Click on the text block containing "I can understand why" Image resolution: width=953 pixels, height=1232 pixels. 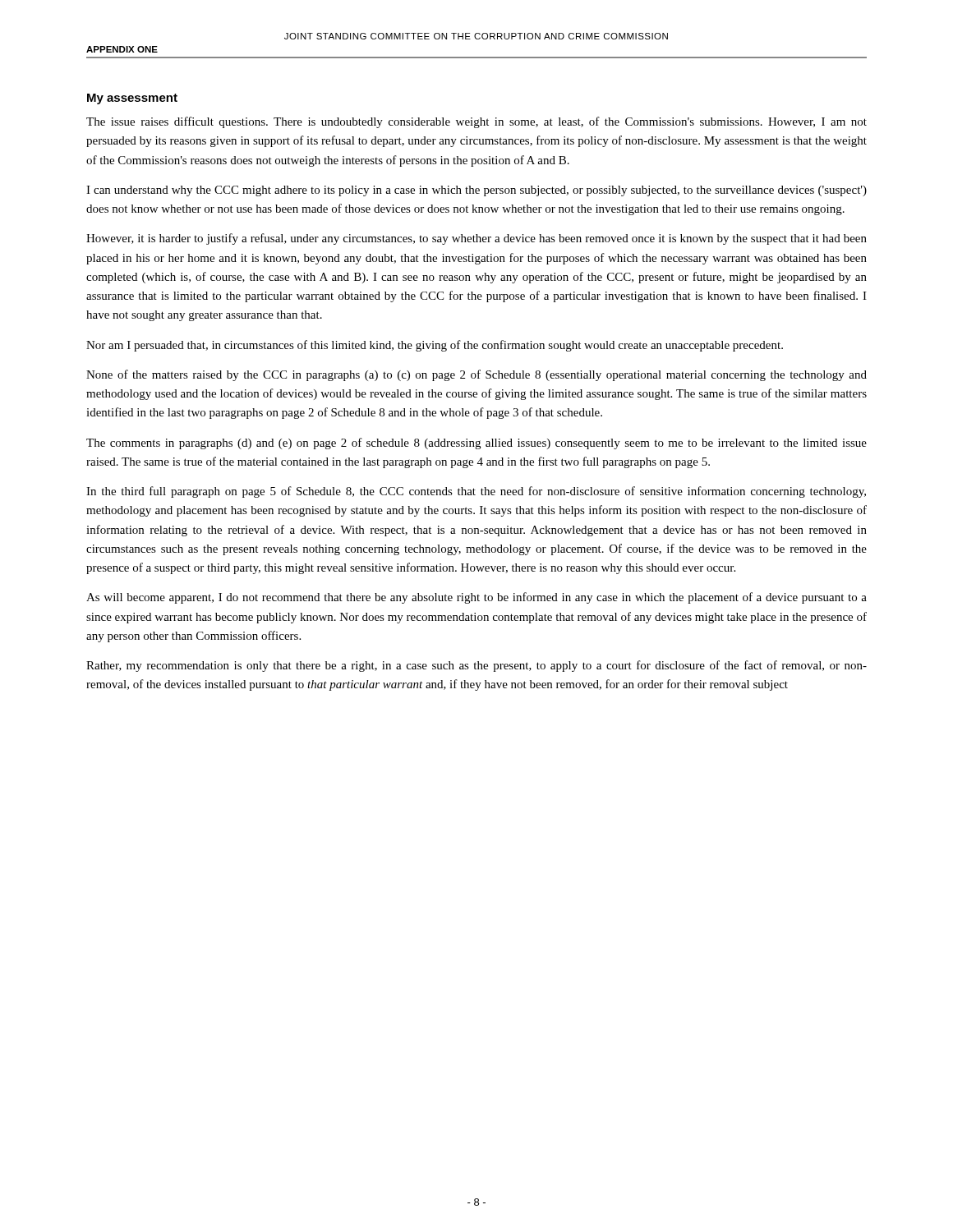click(476, 200)
